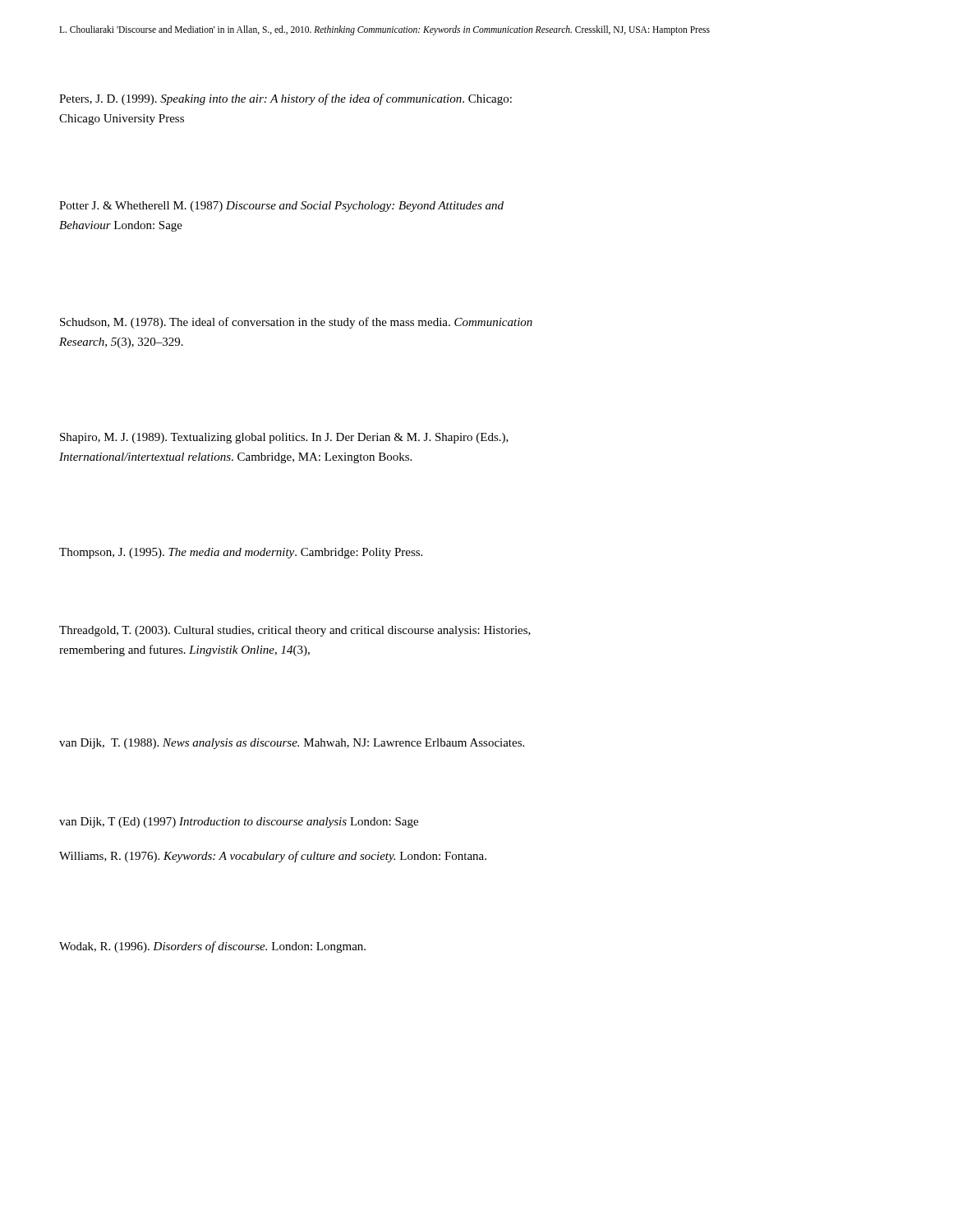Select the list item containing "Peters, J. D. (1999). Speaking into"
953x1232 pixels.
point(286,108)
